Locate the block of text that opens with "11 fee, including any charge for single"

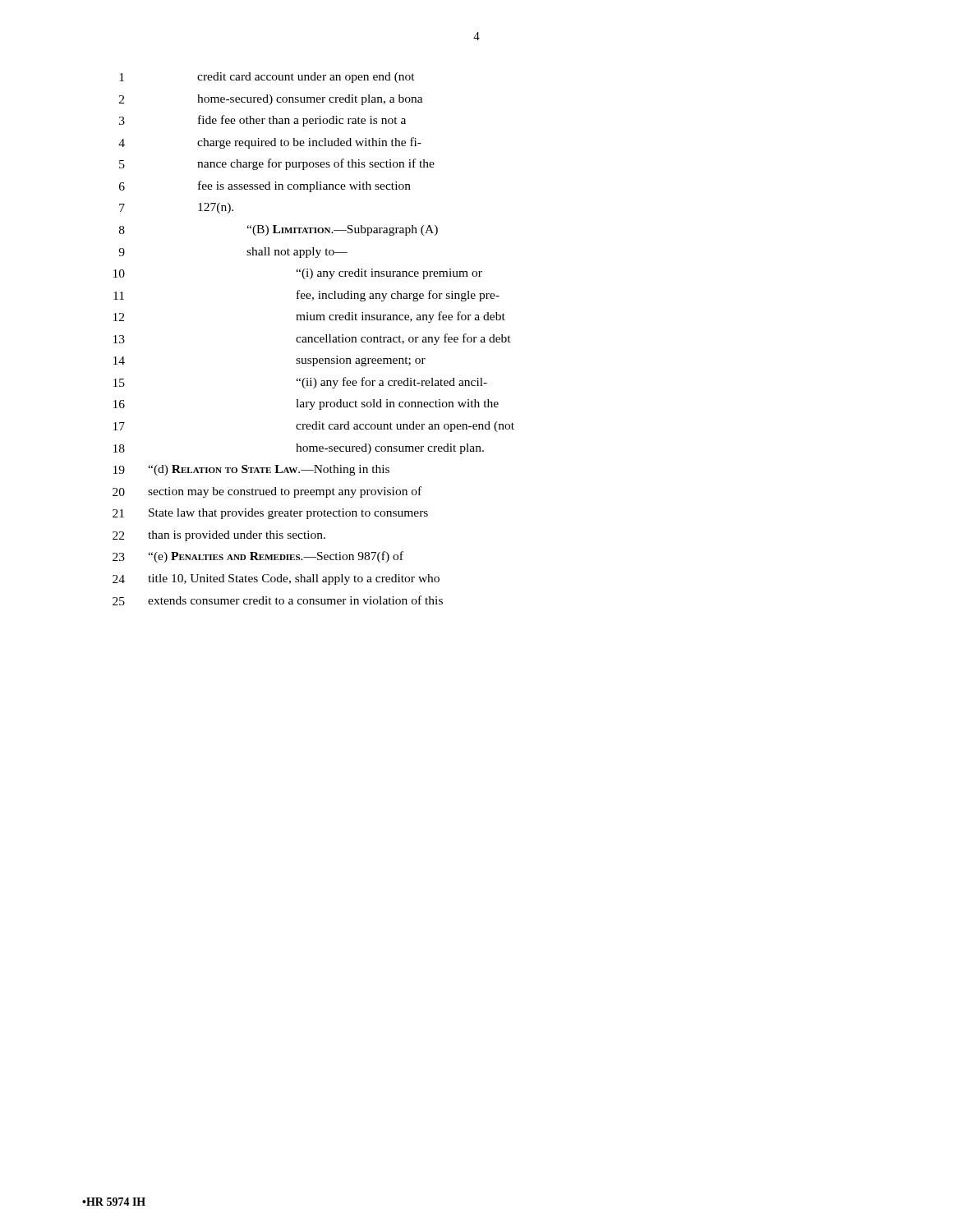coord(476,295)
